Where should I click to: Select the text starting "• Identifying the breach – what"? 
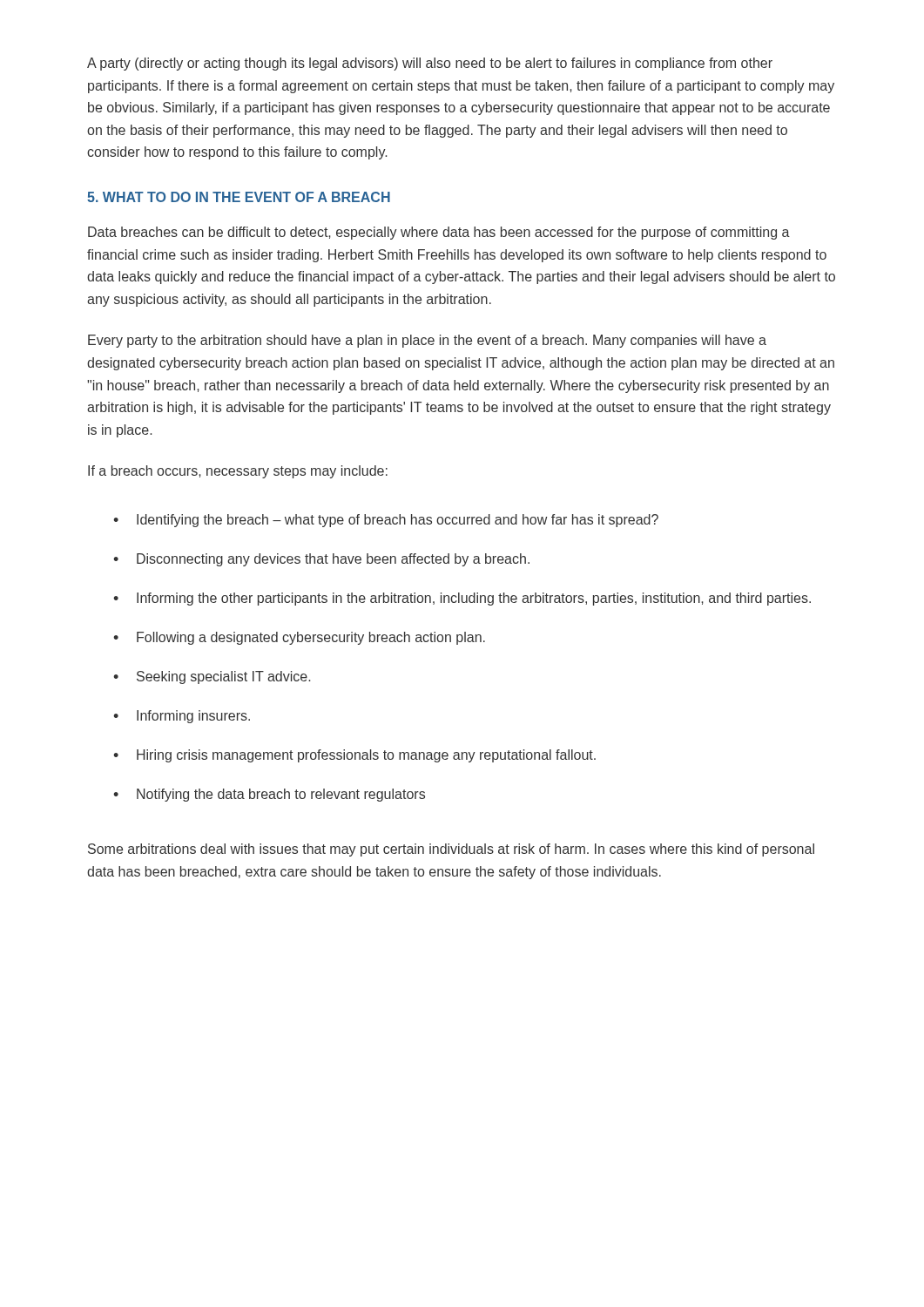[475, 521]
